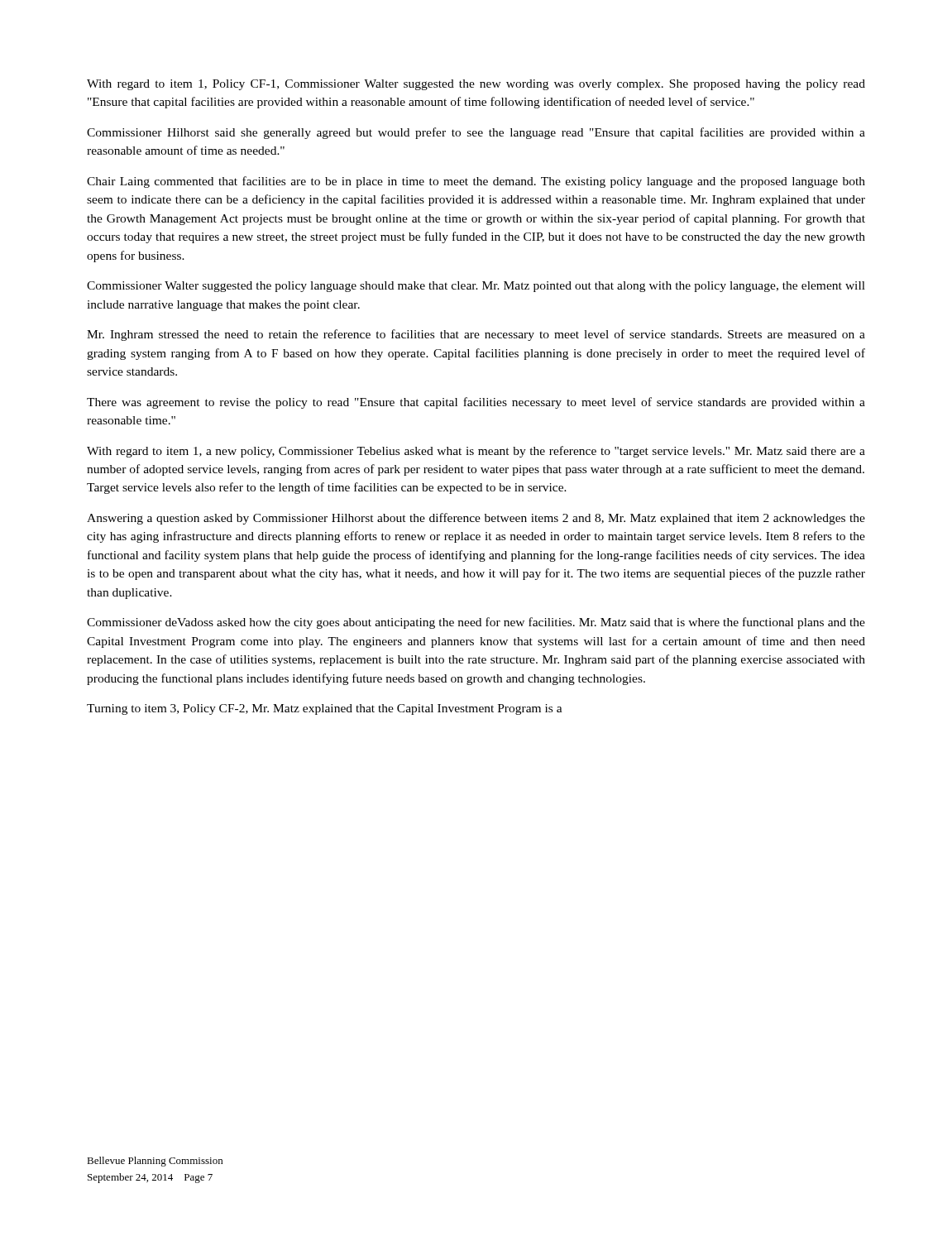952x1241 pixels.
Task: Point to the block beginning "Commissioner deVadoss asked how the city"
Action: coord(476,650)
